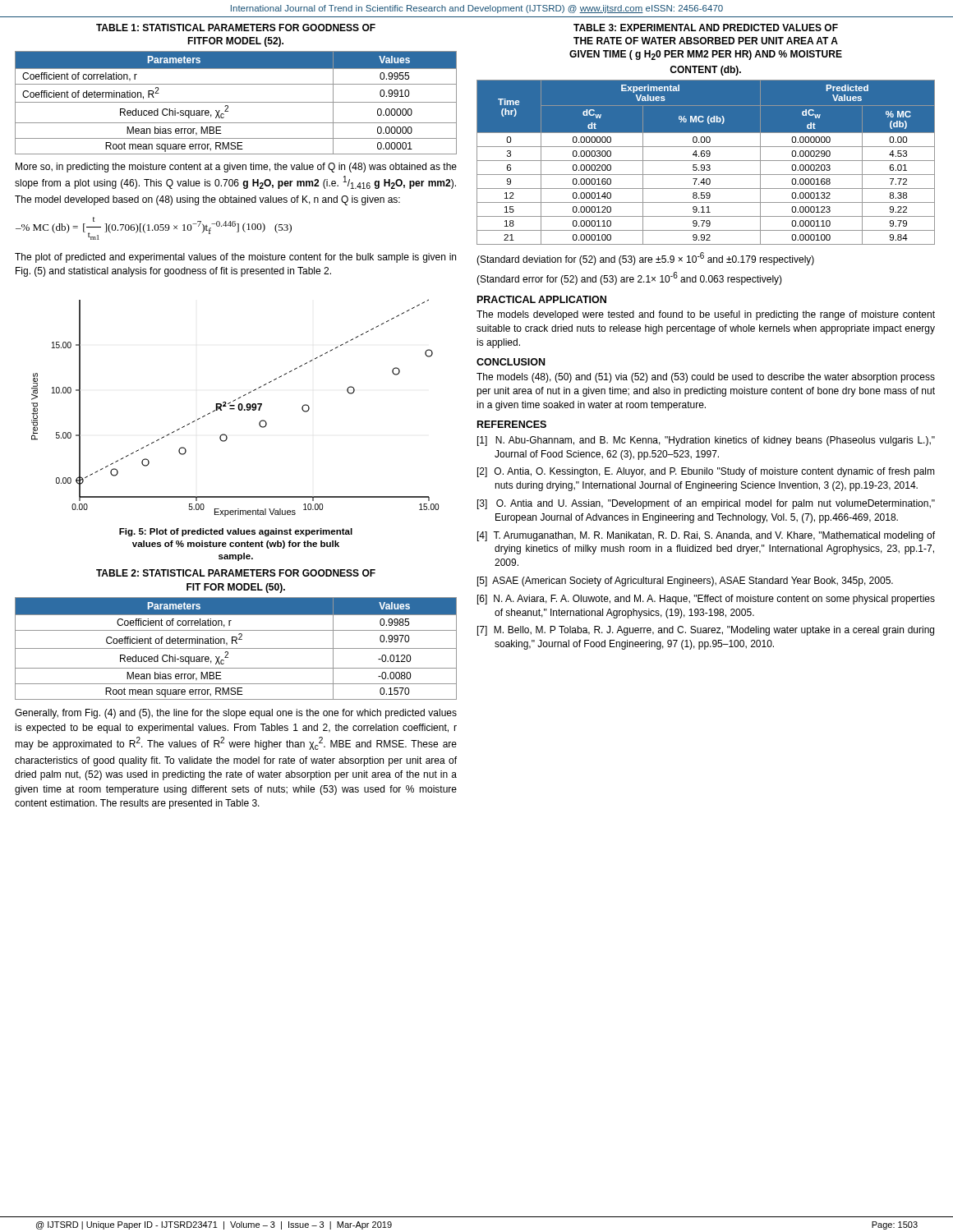Navigate to the text starting "(Standard error for (52) and (53) are 2.1×"
This screenshot has height=1232, width=953.
(x=629, y=278)
